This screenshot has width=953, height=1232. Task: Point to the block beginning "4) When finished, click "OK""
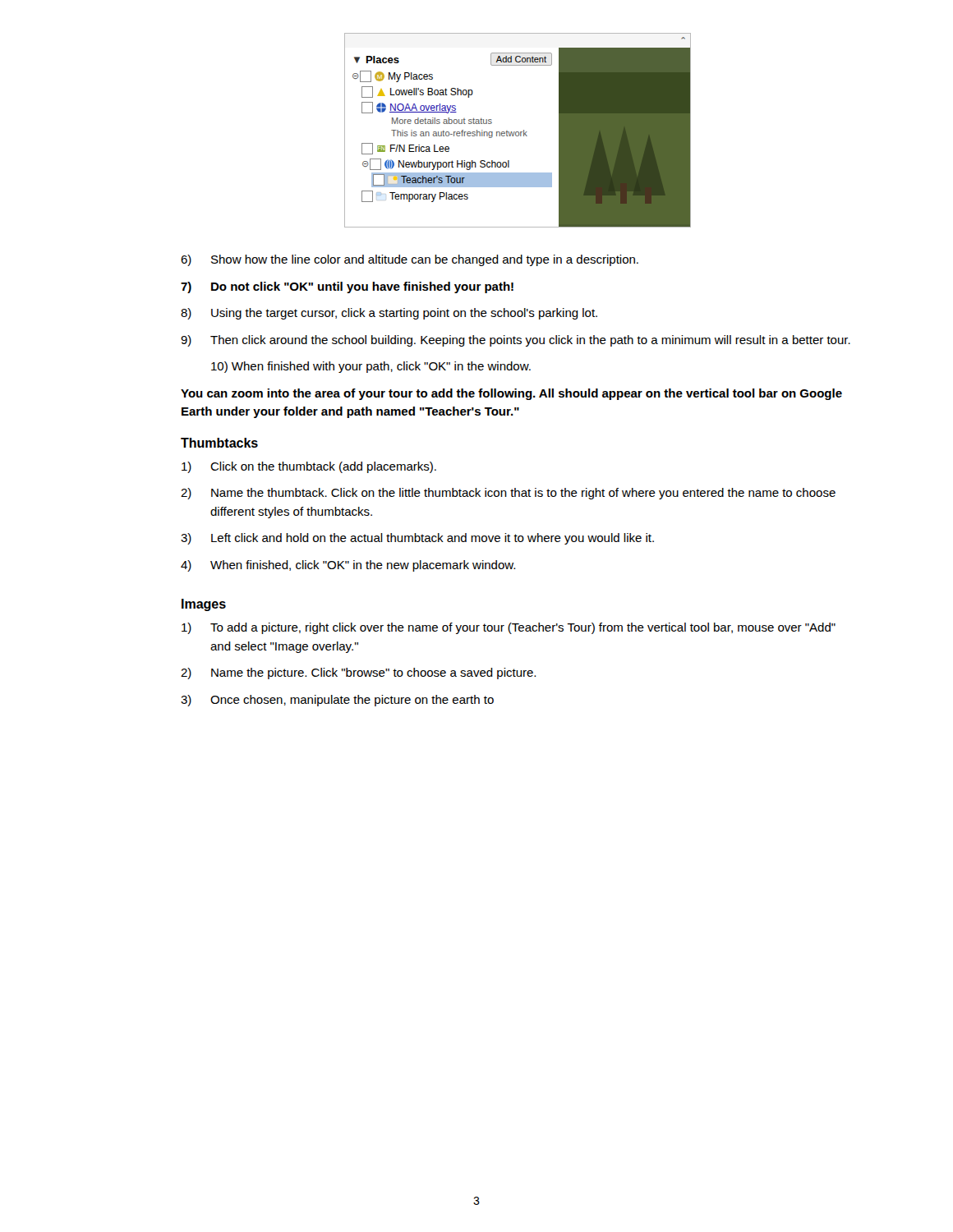518,565
